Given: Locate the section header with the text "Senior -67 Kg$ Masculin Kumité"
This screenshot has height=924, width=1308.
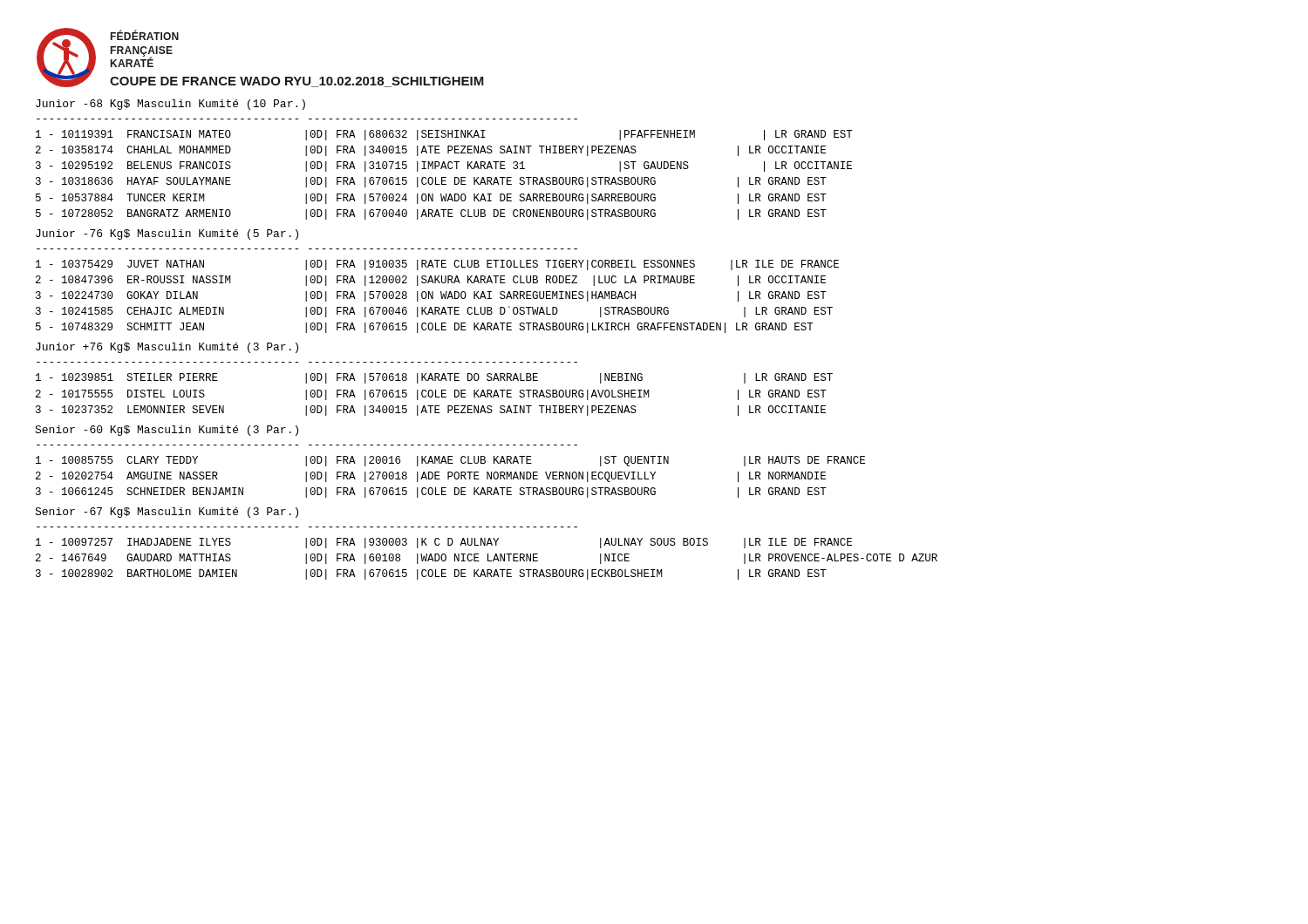Looking at the screenshot, I should (x=168, y=512).
